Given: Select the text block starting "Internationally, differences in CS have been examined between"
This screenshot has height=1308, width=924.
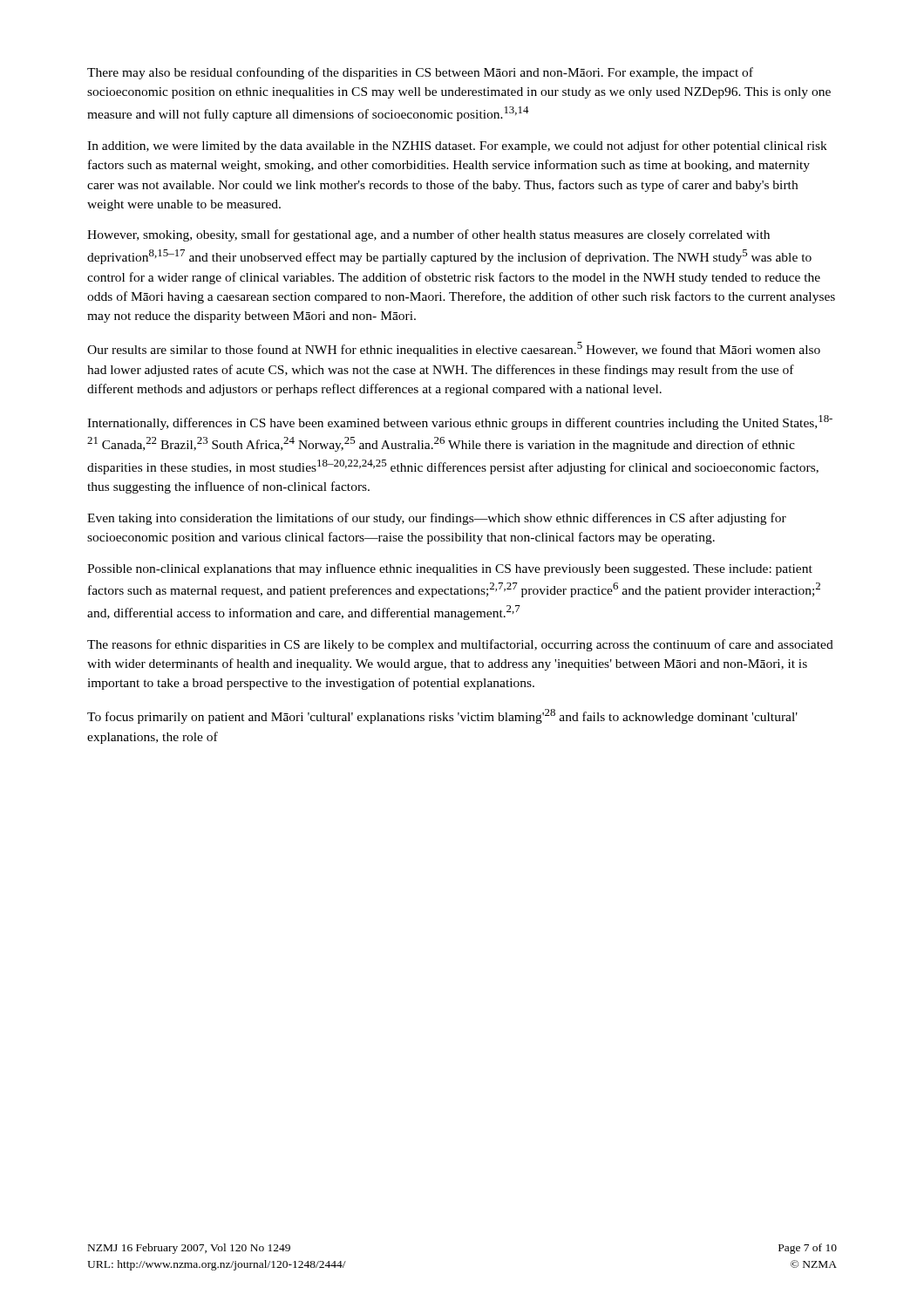Looking at the screenshot, I should [460, 453].
